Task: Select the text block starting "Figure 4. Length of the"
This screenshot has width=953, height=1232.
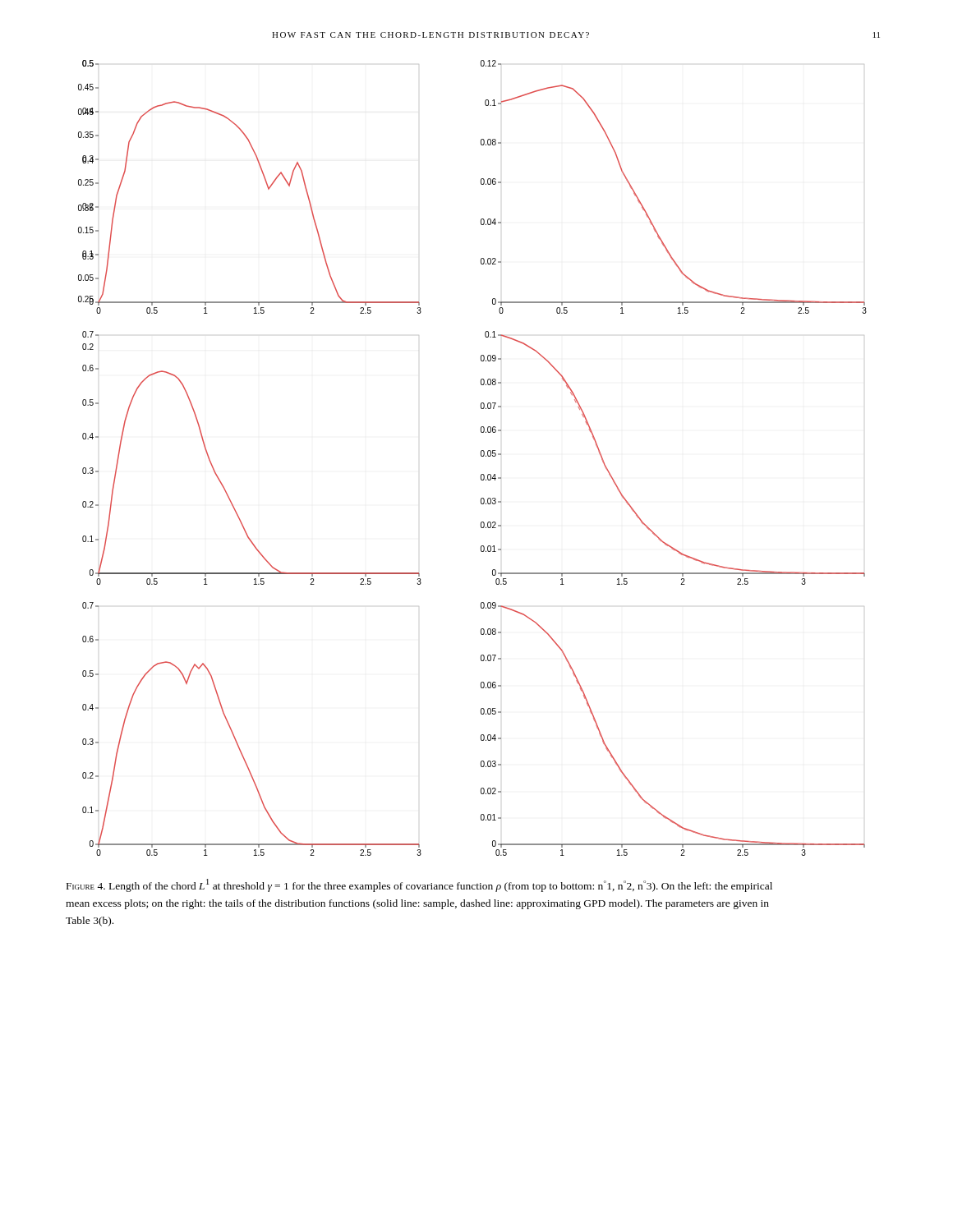Action: [419, 901]
